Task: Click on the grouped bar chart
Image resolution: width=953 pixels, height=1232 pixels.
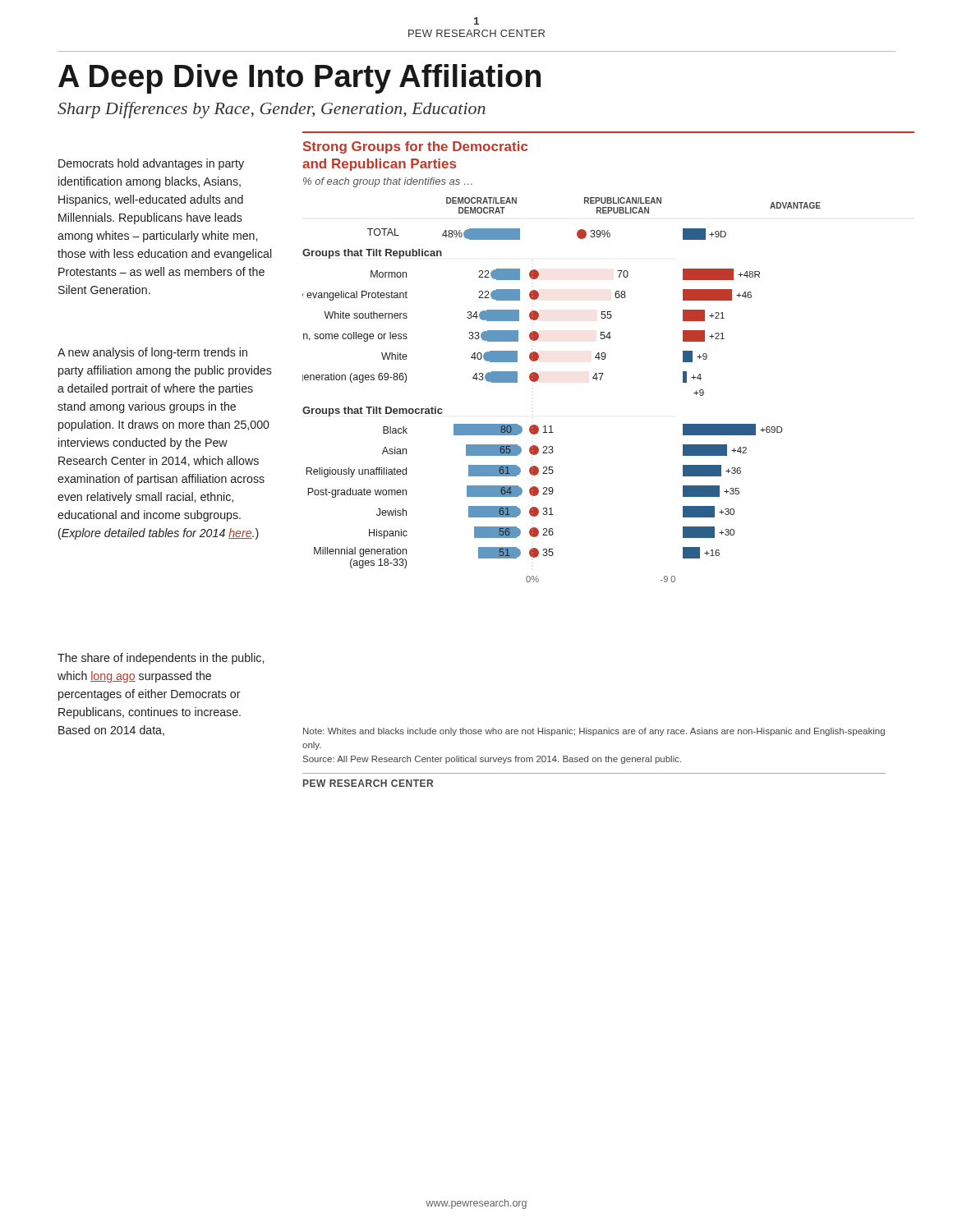Action: pos(608,456)
